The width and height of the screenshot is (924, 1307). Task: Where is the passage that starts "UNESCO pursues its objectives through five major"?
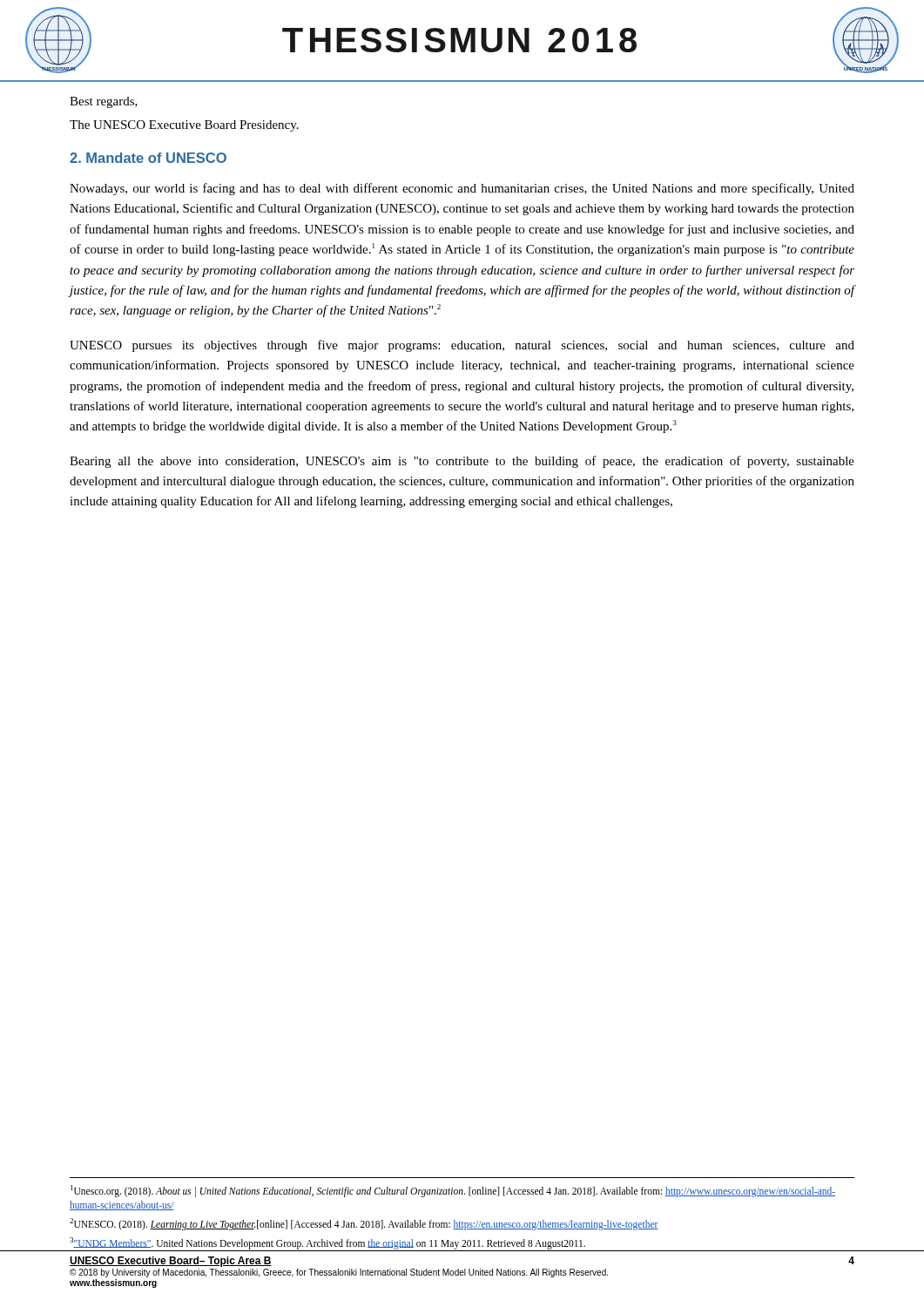pyautogui.click(x=462, y=386)
